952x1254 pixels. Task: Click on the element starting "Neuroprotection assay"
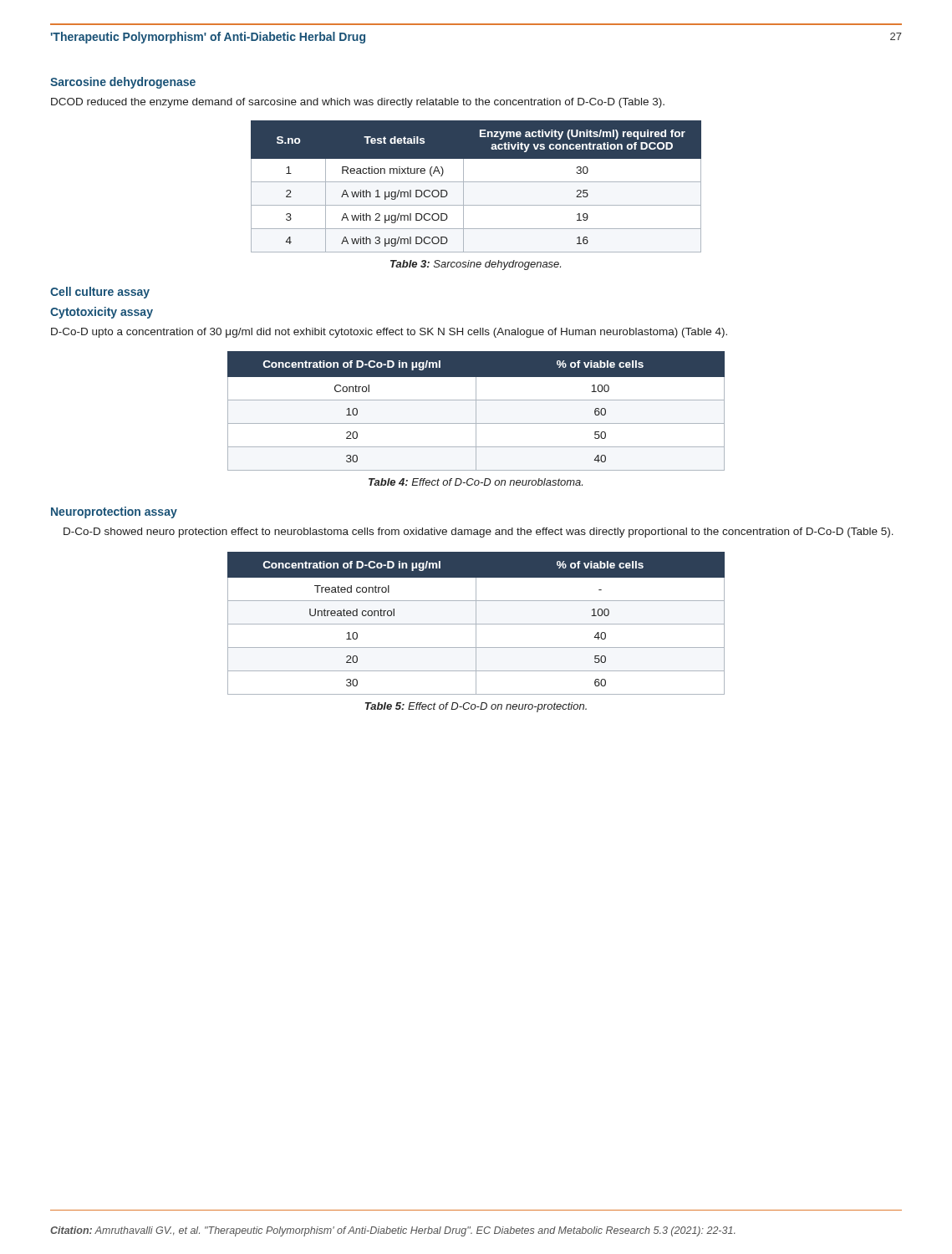point(114,511)
